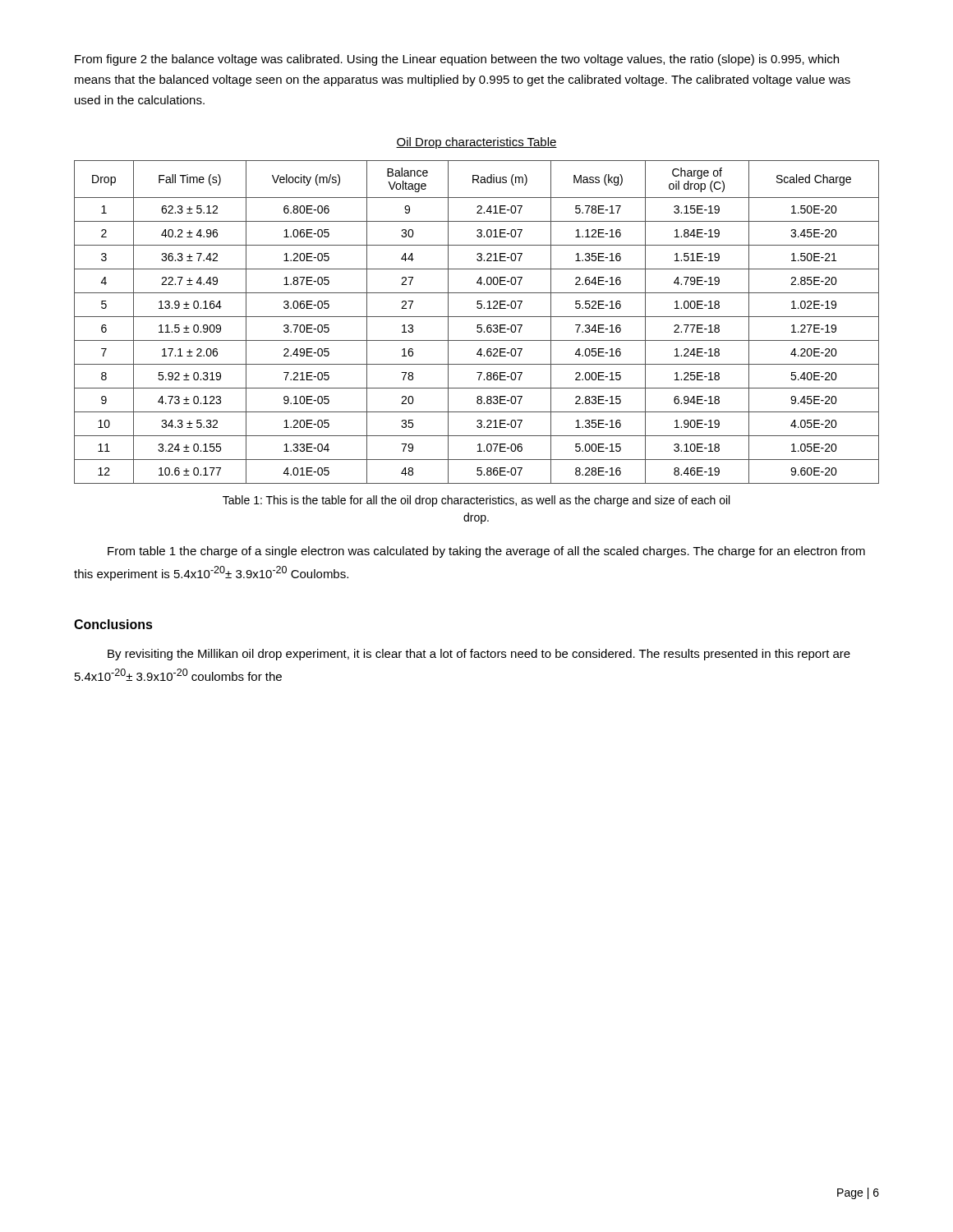Image resolution: width=953 pixels, height=1232 pixels.
Task: Click on the text block that reads "By revisiting the Millikan"
Action: pos(462,665)
